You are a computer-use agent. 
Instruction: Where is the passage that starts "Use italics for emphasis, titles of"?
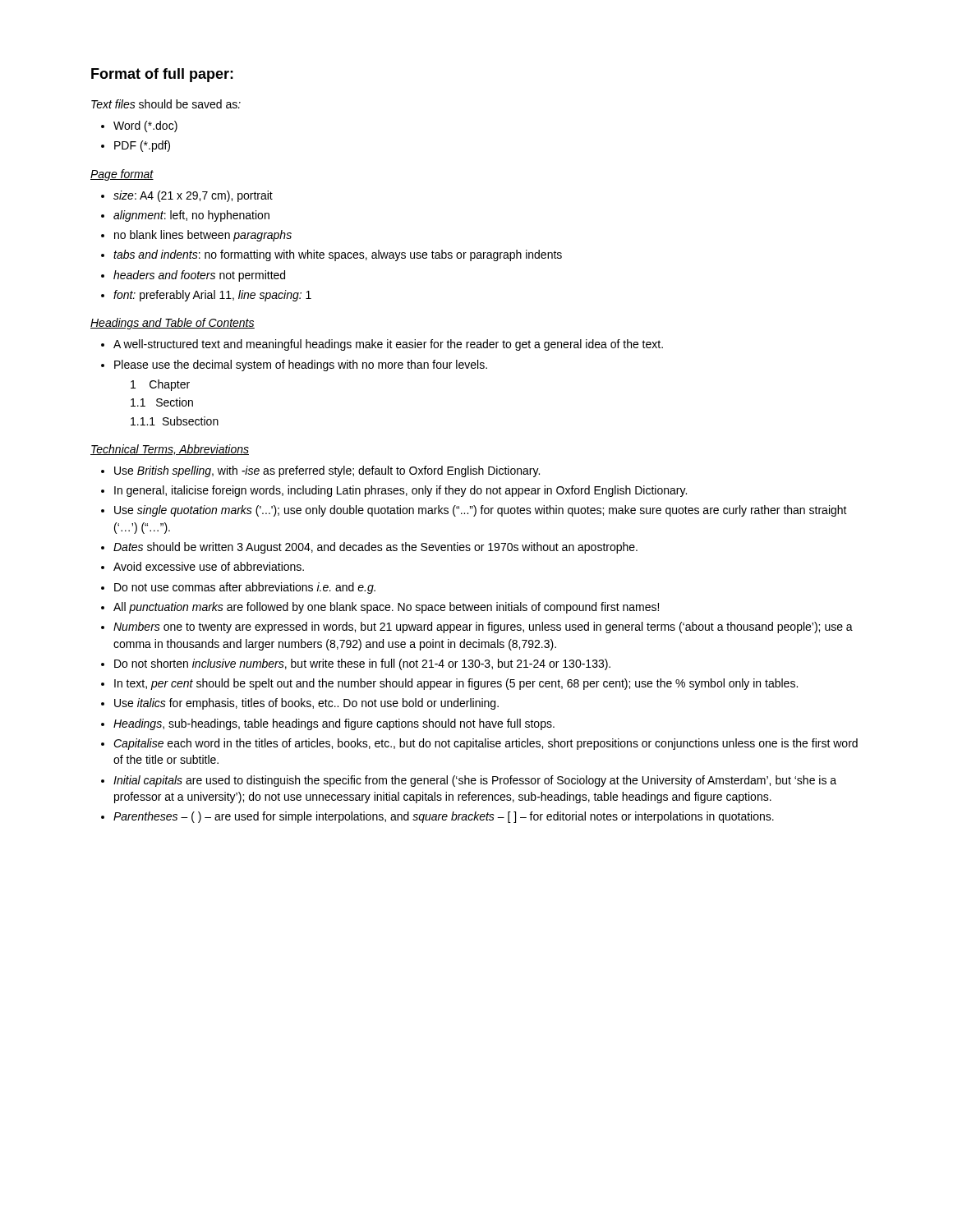coord(476,704)
